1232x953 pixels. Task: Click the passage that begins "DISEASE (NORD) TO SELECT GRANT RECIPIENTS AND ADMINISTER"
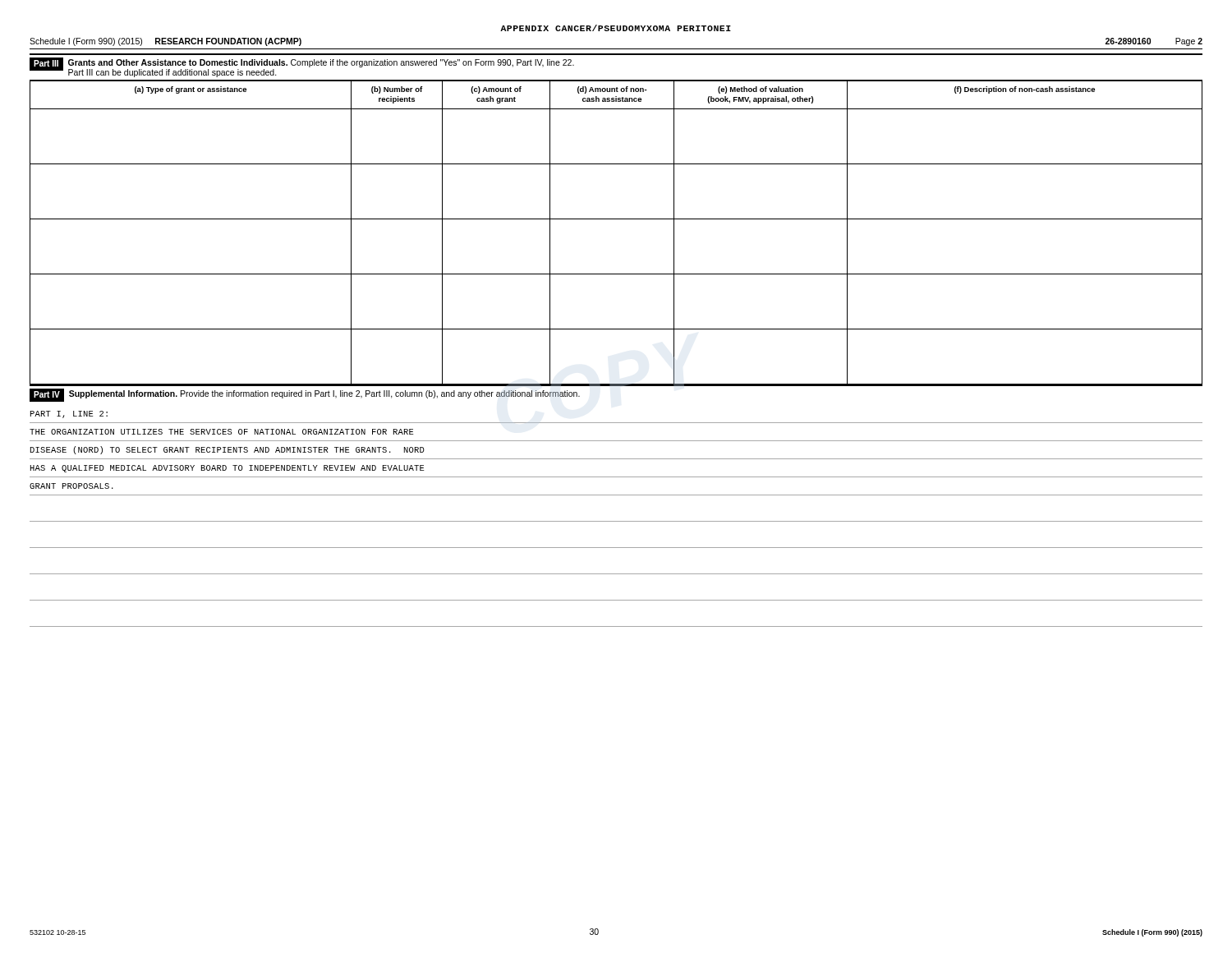click(x=227, y=450)
